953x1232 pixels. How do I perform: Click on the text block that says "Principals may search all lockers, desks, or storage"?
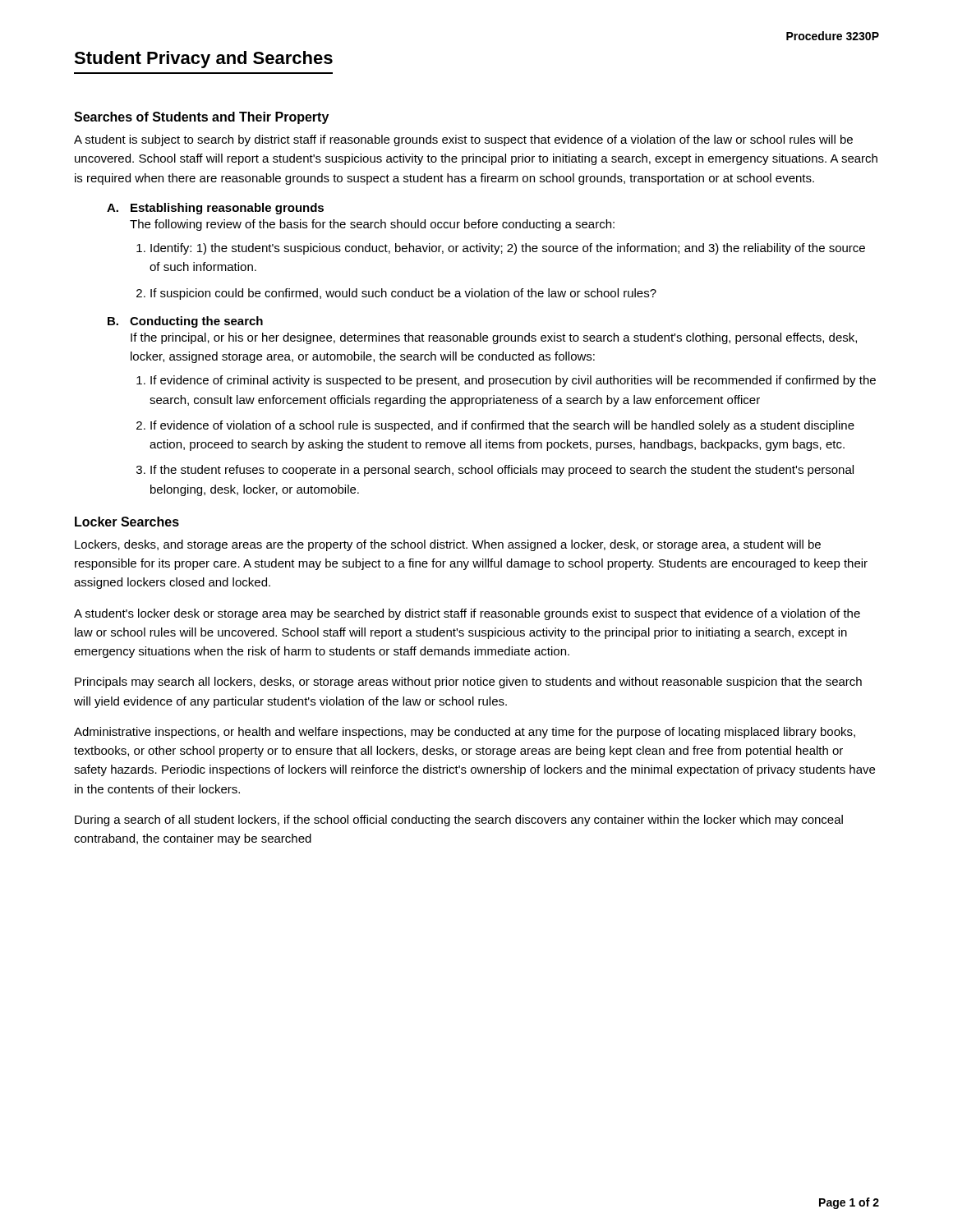click(468, 691)
